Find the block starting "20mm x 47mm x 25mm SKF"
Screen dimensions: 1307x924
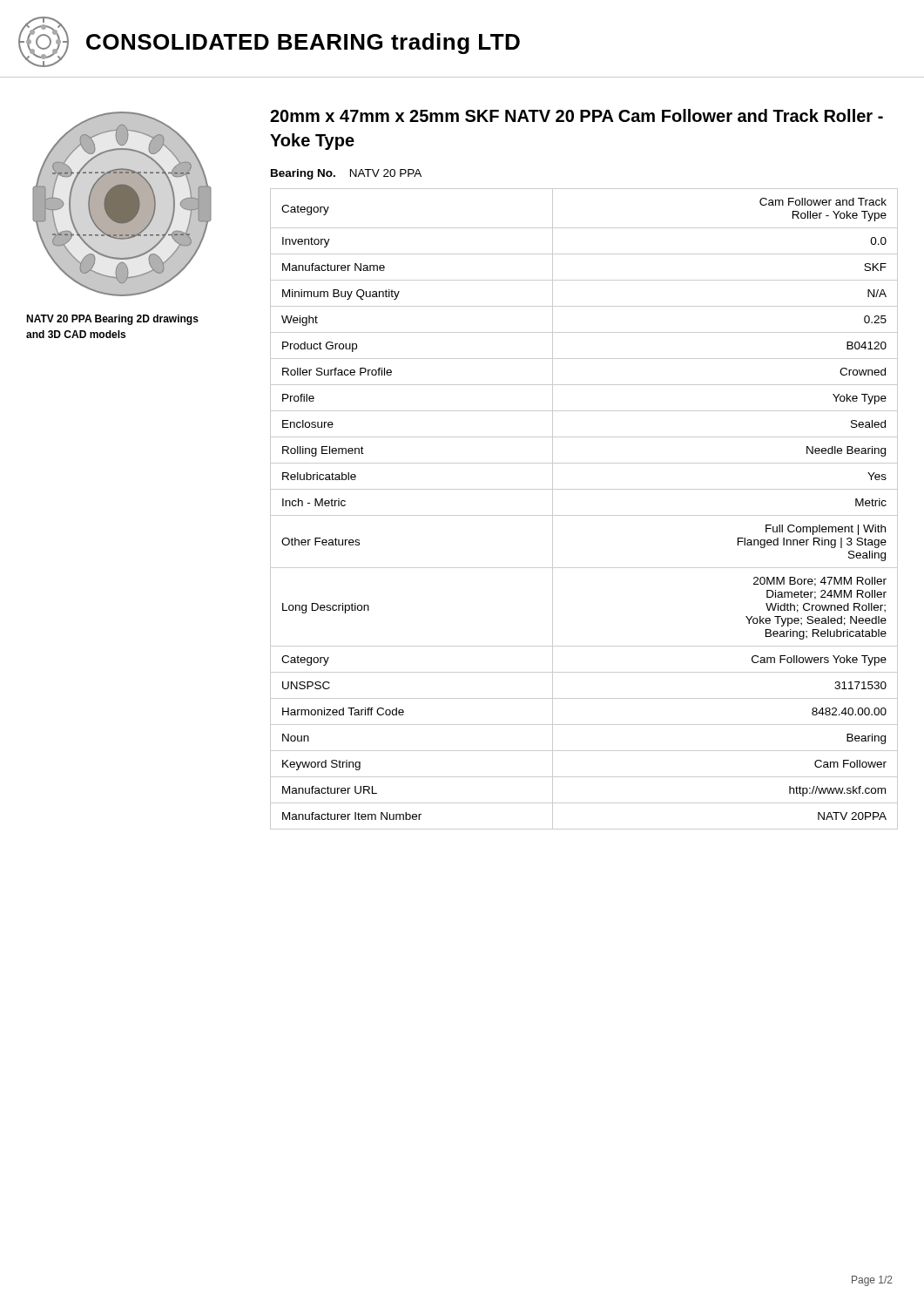click(577, 128)
